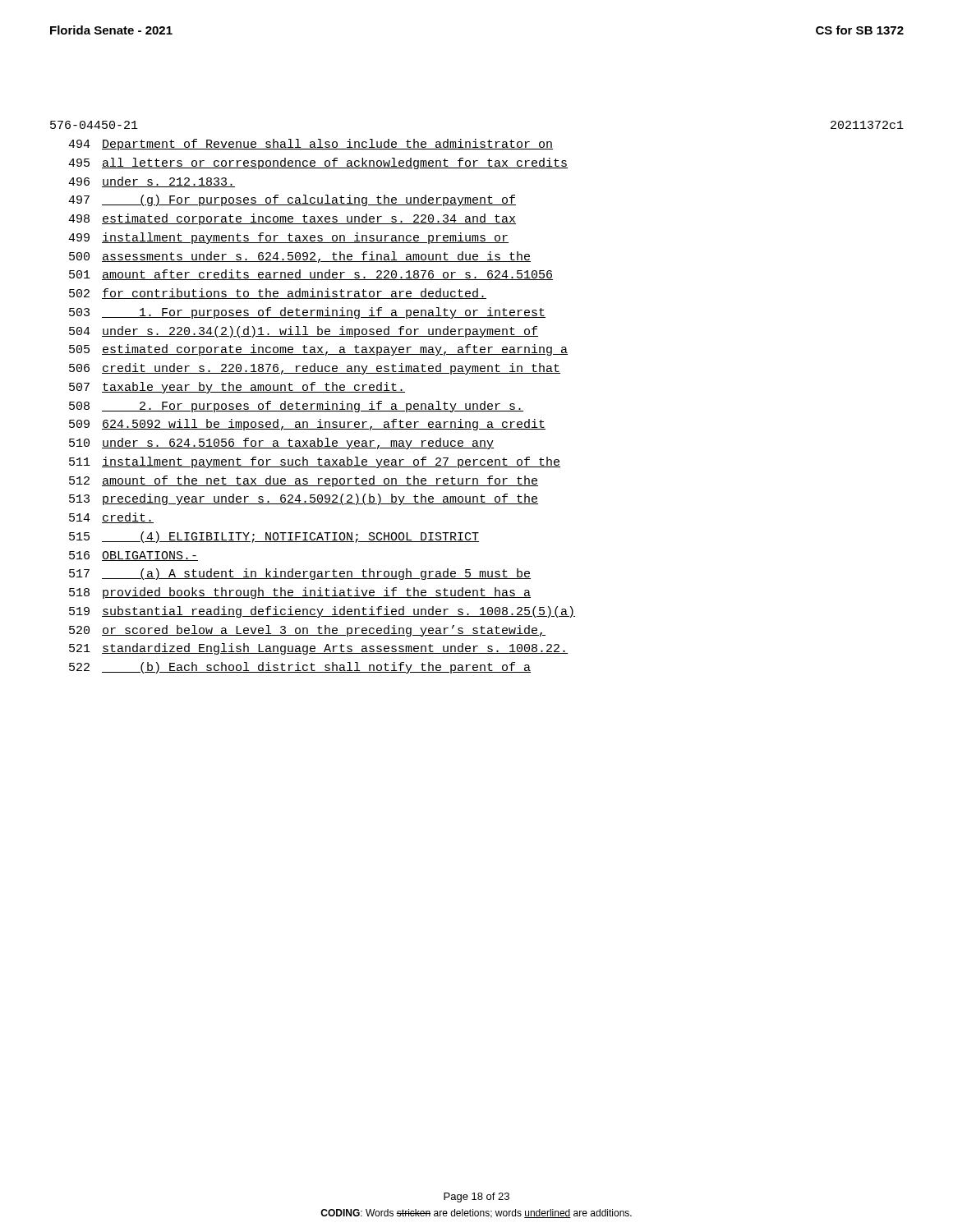Screen dimensions: 1232x953
Task: Locate the block of text that opens with "509 624.5092 will be imposed, an insurer, after"
Action: tap(476, 426)
